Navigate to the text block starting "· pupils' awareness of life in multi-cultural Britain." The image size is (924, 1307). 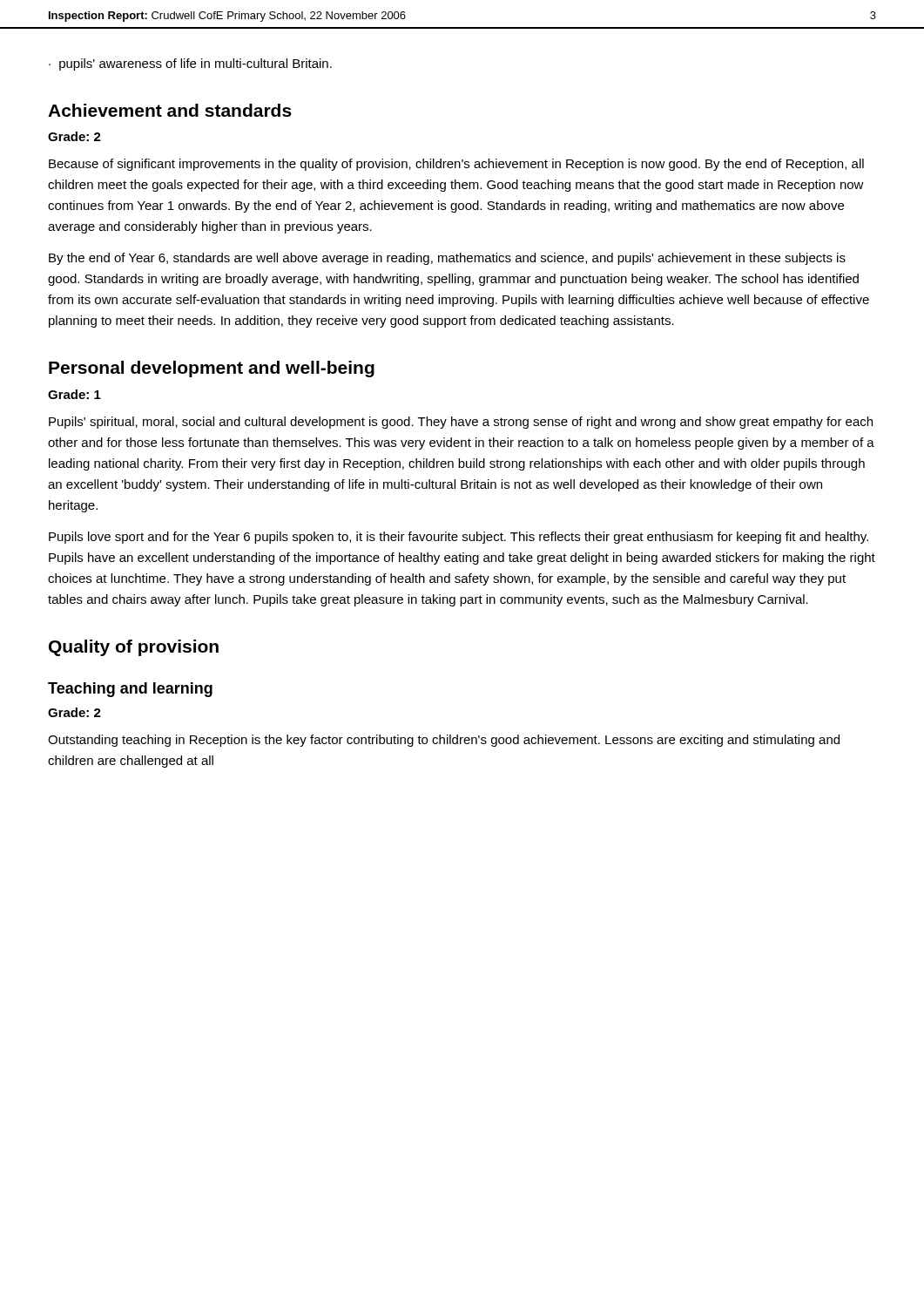click(x=190, y=64)
